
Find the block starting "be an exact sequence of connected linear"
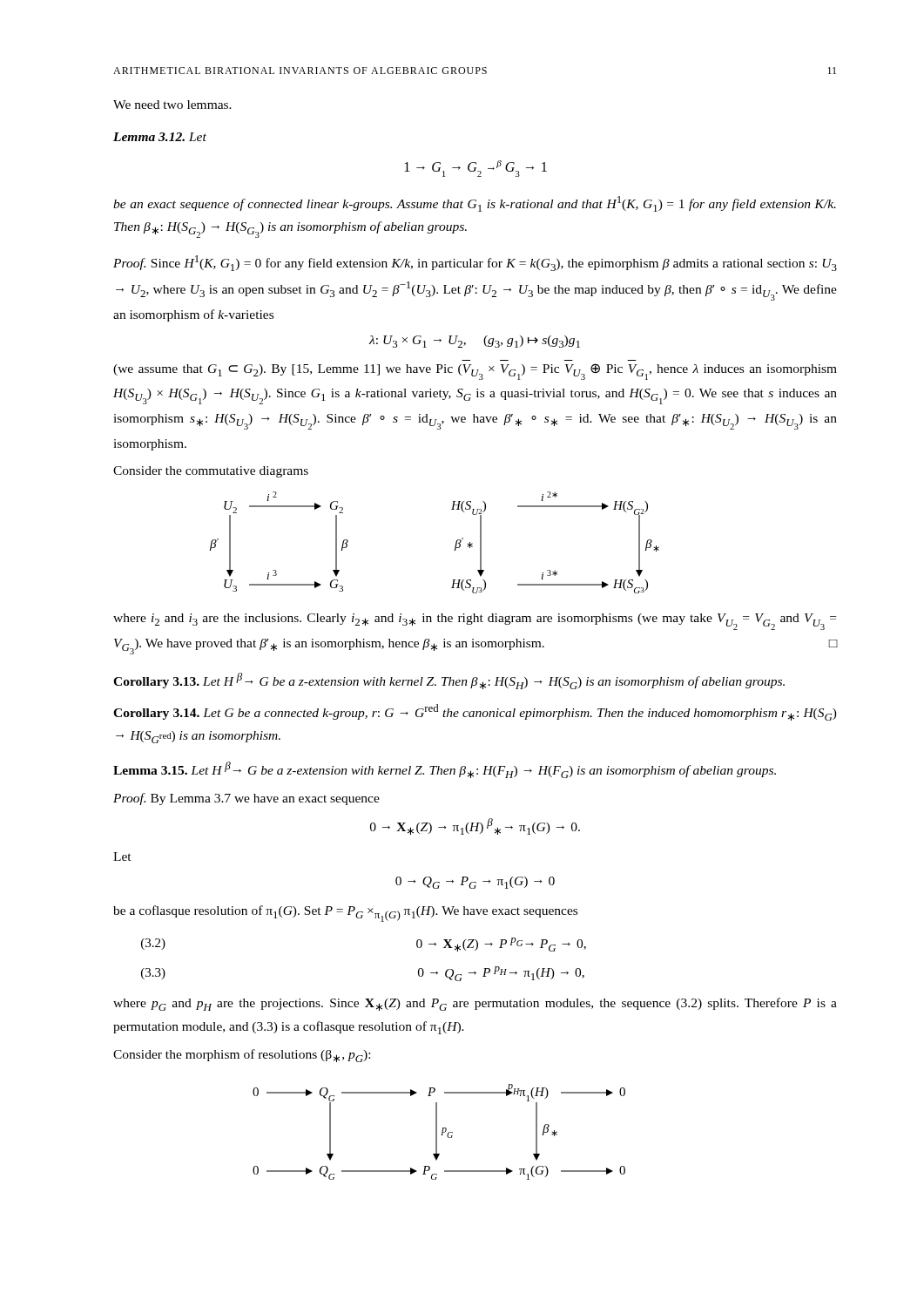point(475,216)
